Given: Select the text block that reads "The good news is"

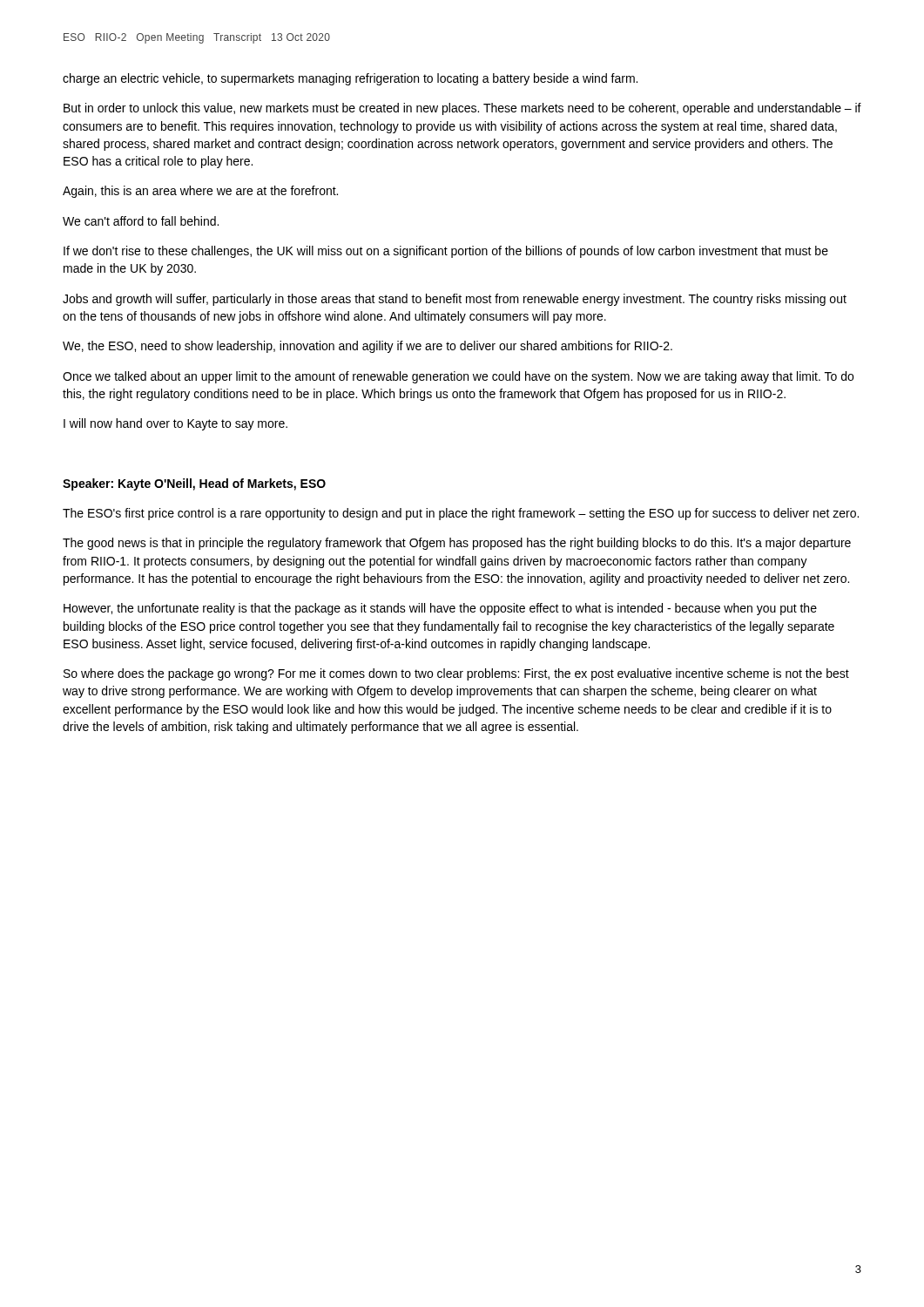Looking at the screenshot, I should coord(462,561).
